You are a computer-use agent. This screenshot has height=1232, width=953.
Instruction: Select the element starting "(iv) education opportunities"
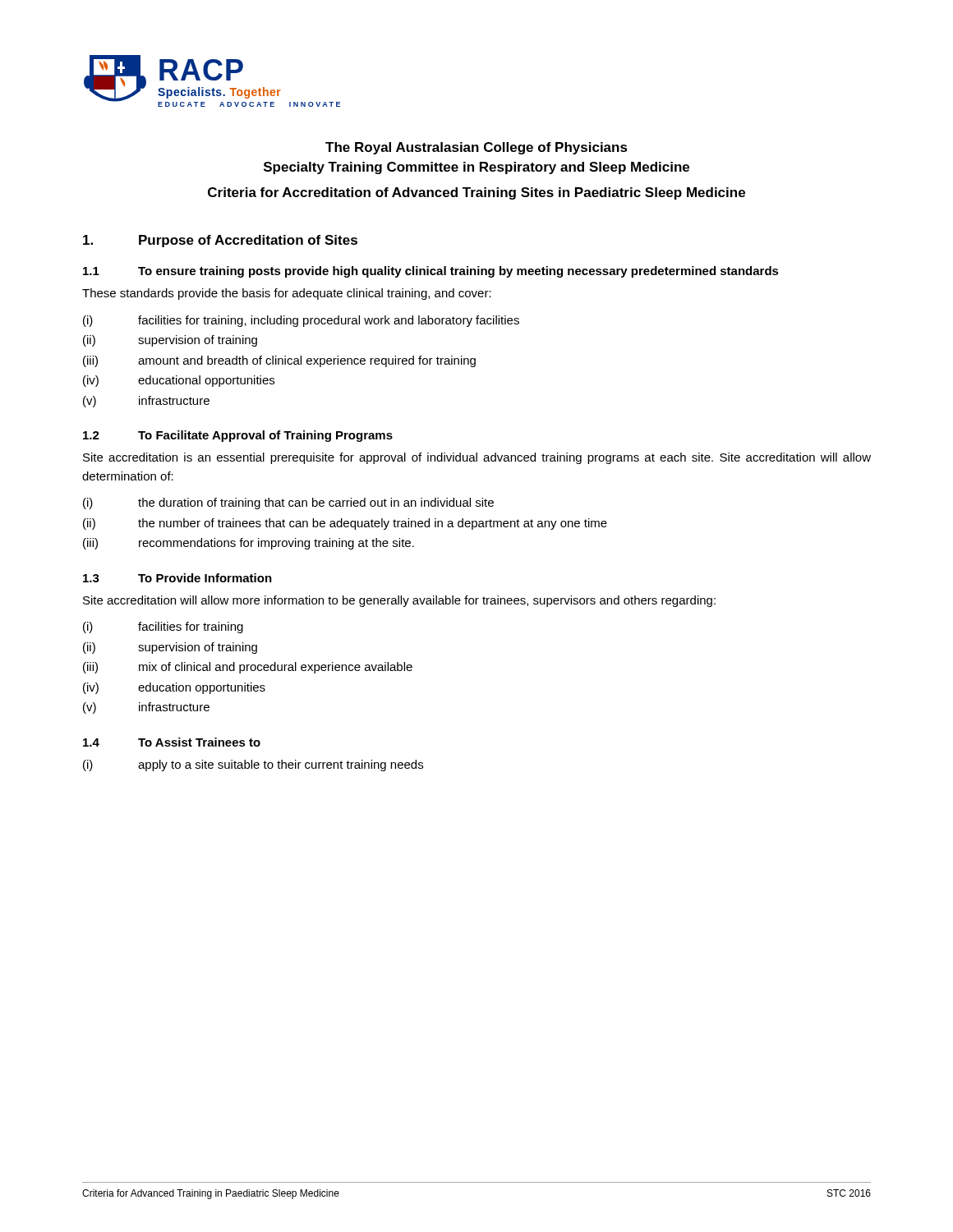pyautogui.click(x=174, y=688)
